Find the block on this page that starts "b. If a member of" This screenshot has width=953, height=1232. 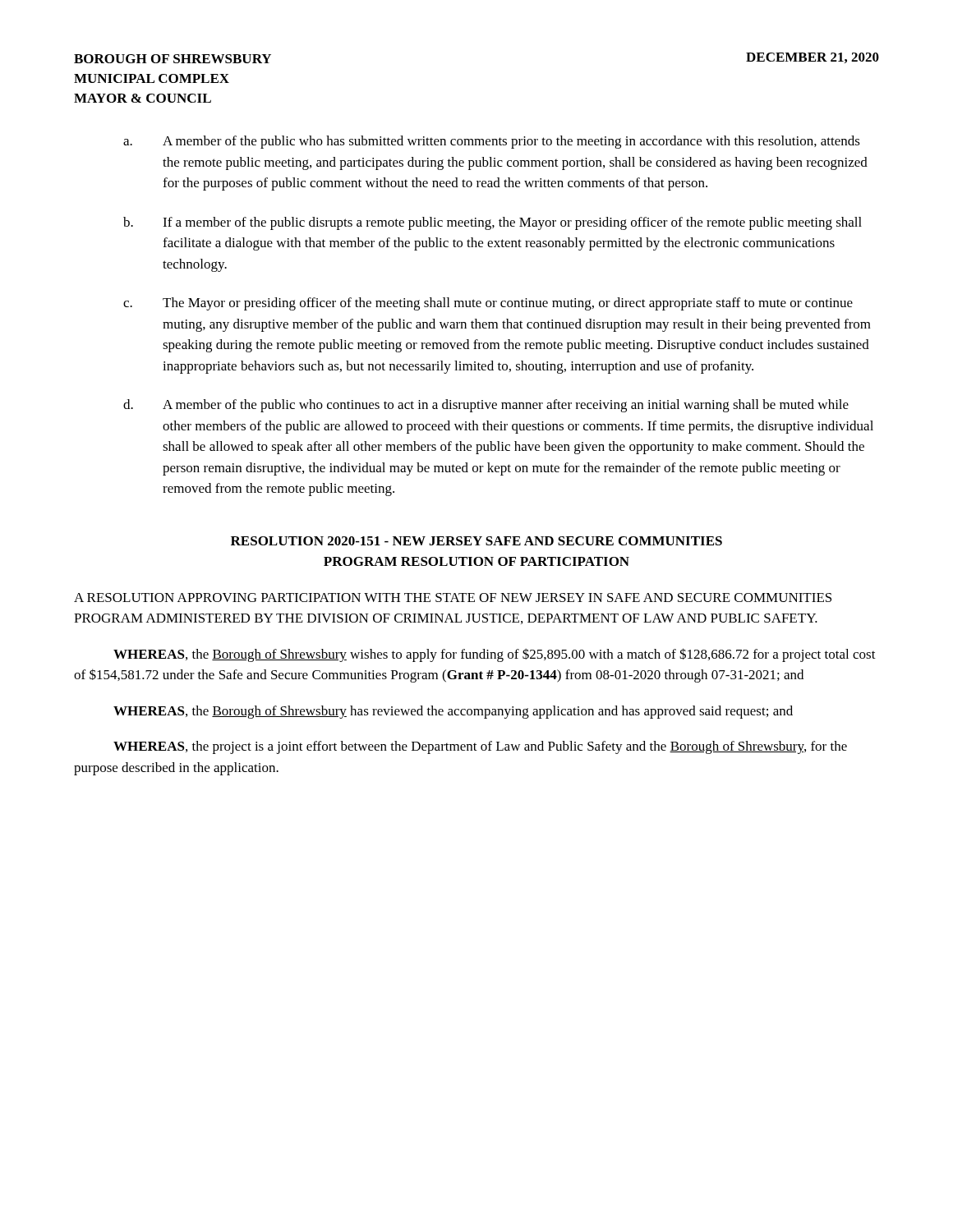[501, 243]
